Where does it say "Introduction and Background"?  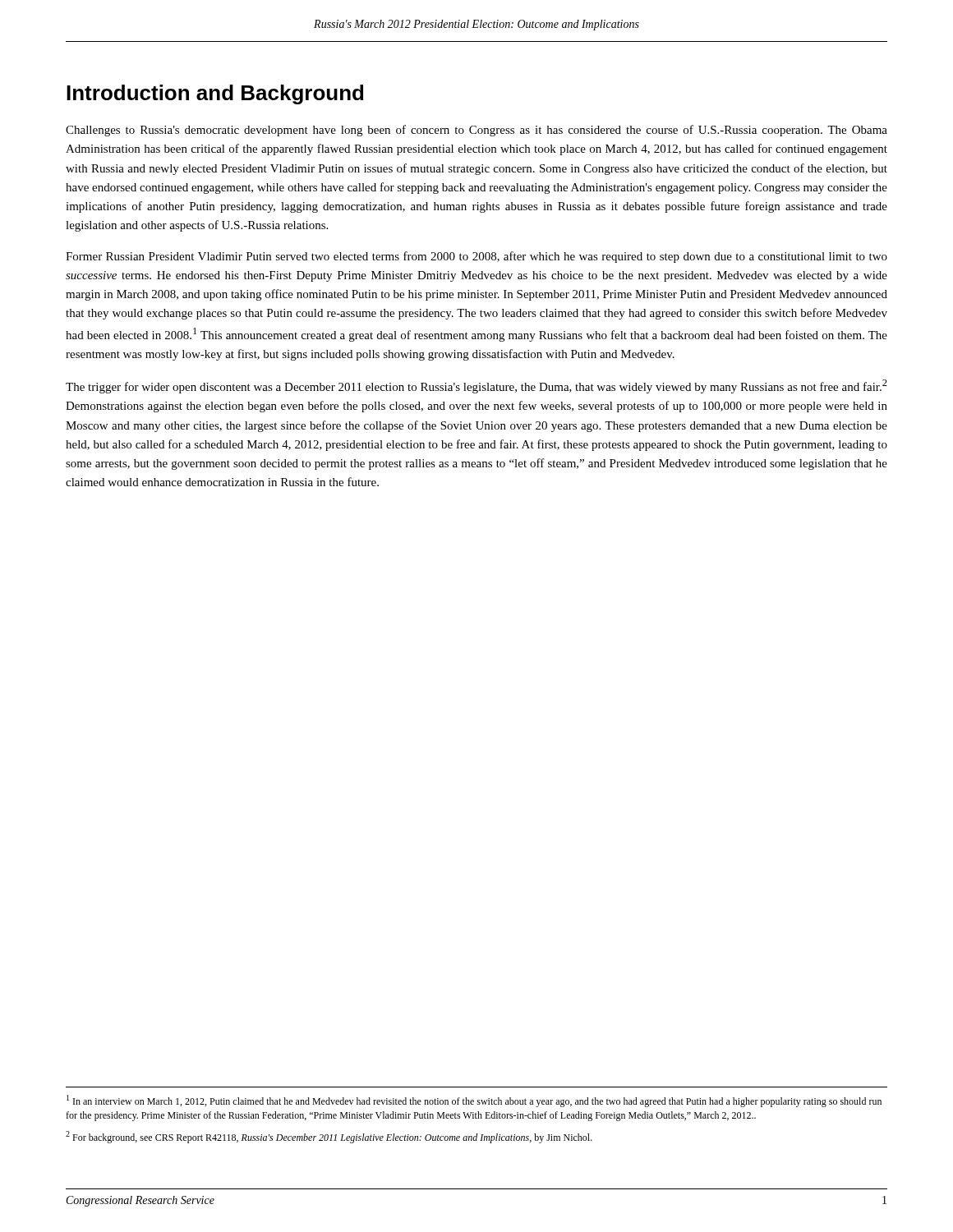(215, 93)
